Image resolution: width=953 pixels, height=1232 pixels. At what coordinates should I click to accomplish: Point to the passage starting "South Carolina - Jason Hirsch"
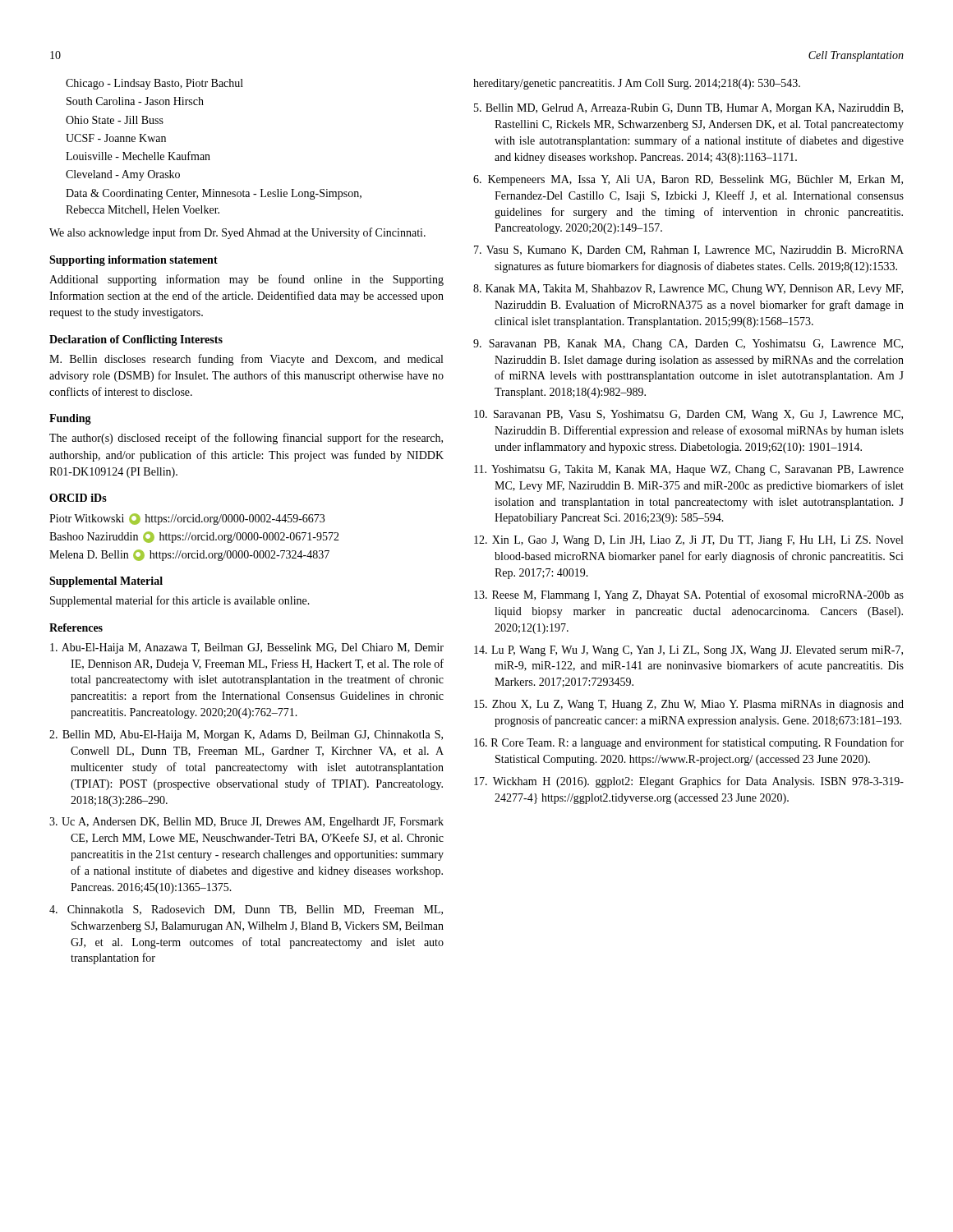point(135,102)
